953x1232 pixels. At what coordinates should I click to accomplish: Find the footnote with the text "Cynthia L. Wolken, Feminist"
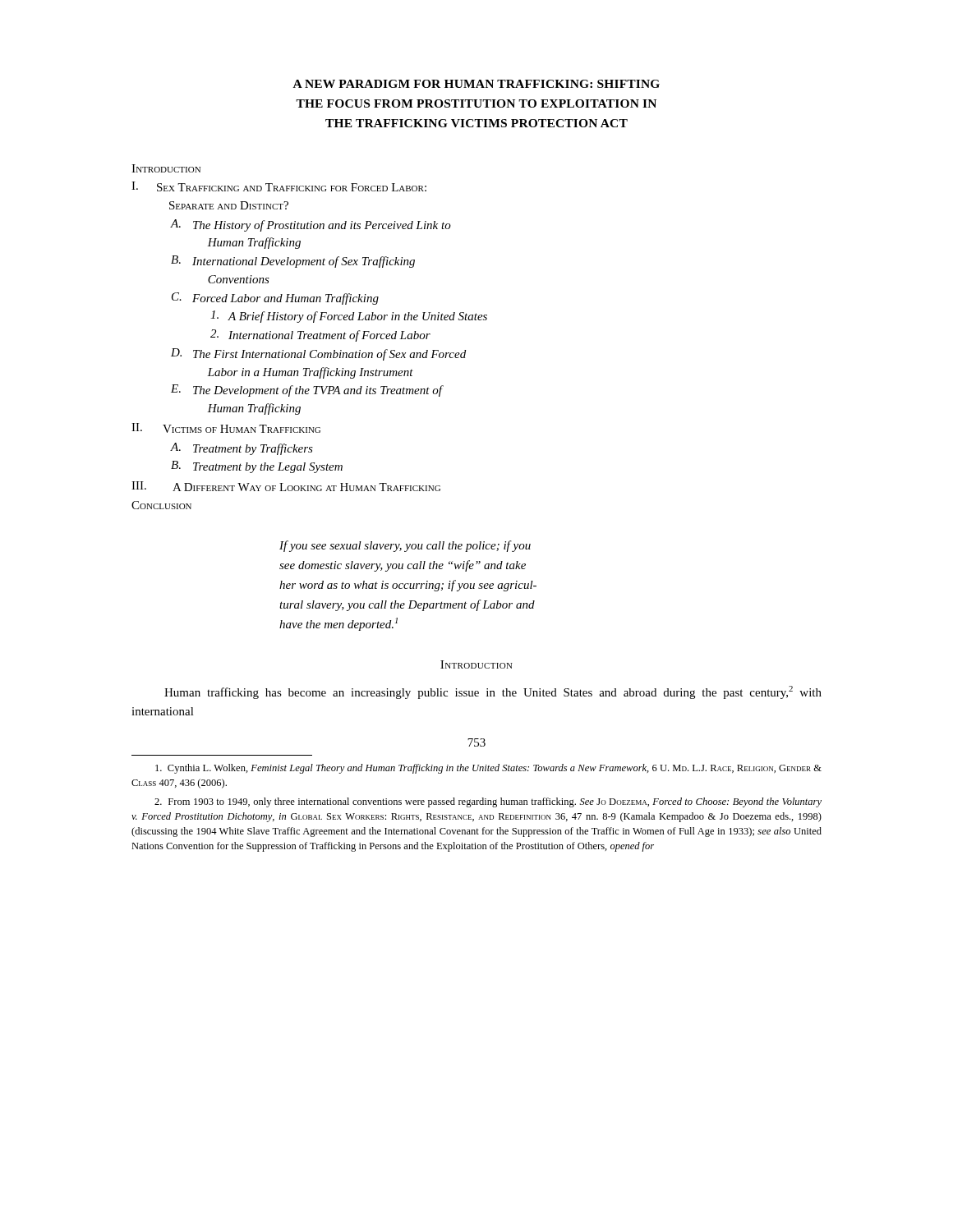(476, 776)
